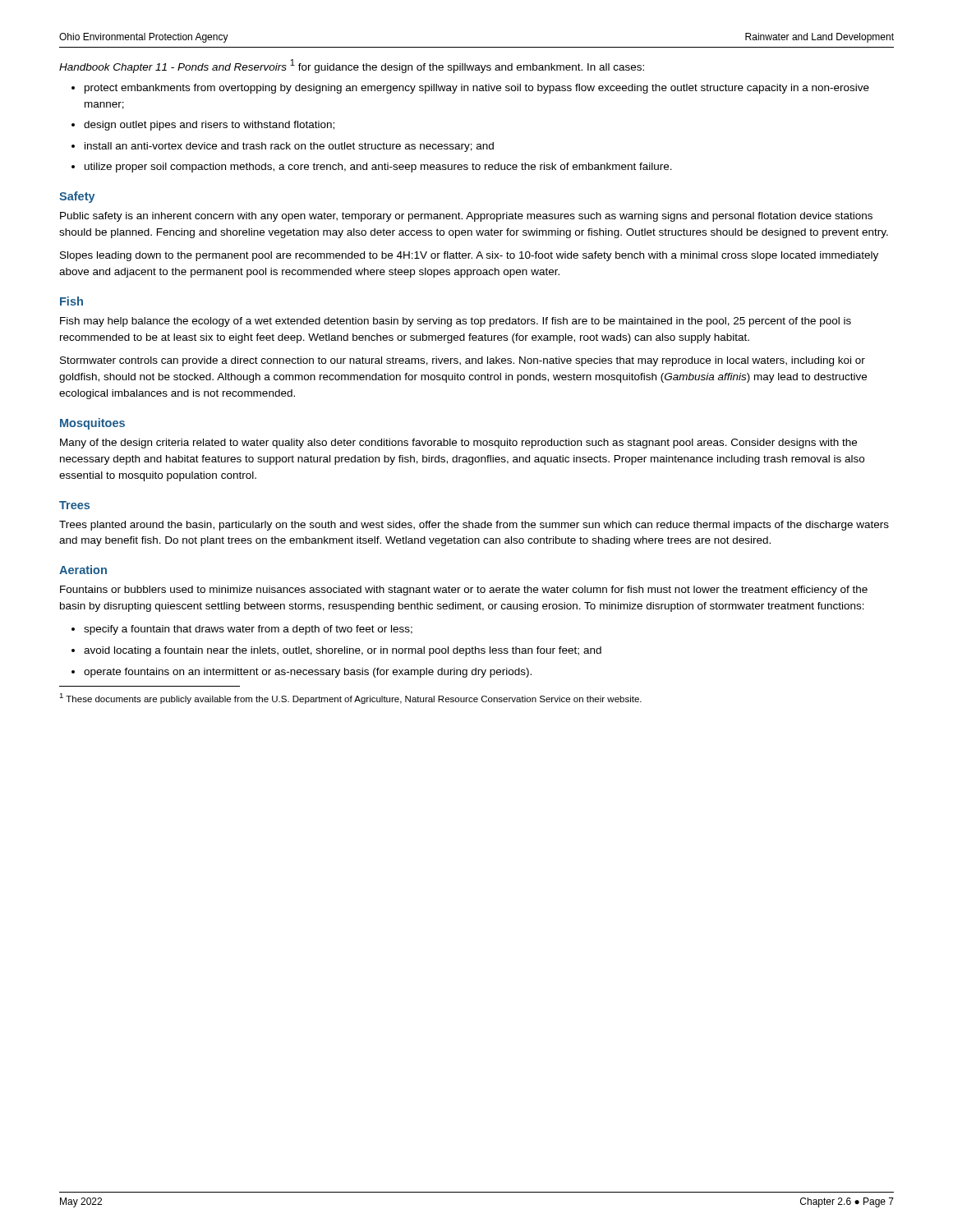This screenshot has height=1232, width=953.
Task: Point to the region starting "protect embankments from overtopping by designing an emergency"
Action: (476, 96)
